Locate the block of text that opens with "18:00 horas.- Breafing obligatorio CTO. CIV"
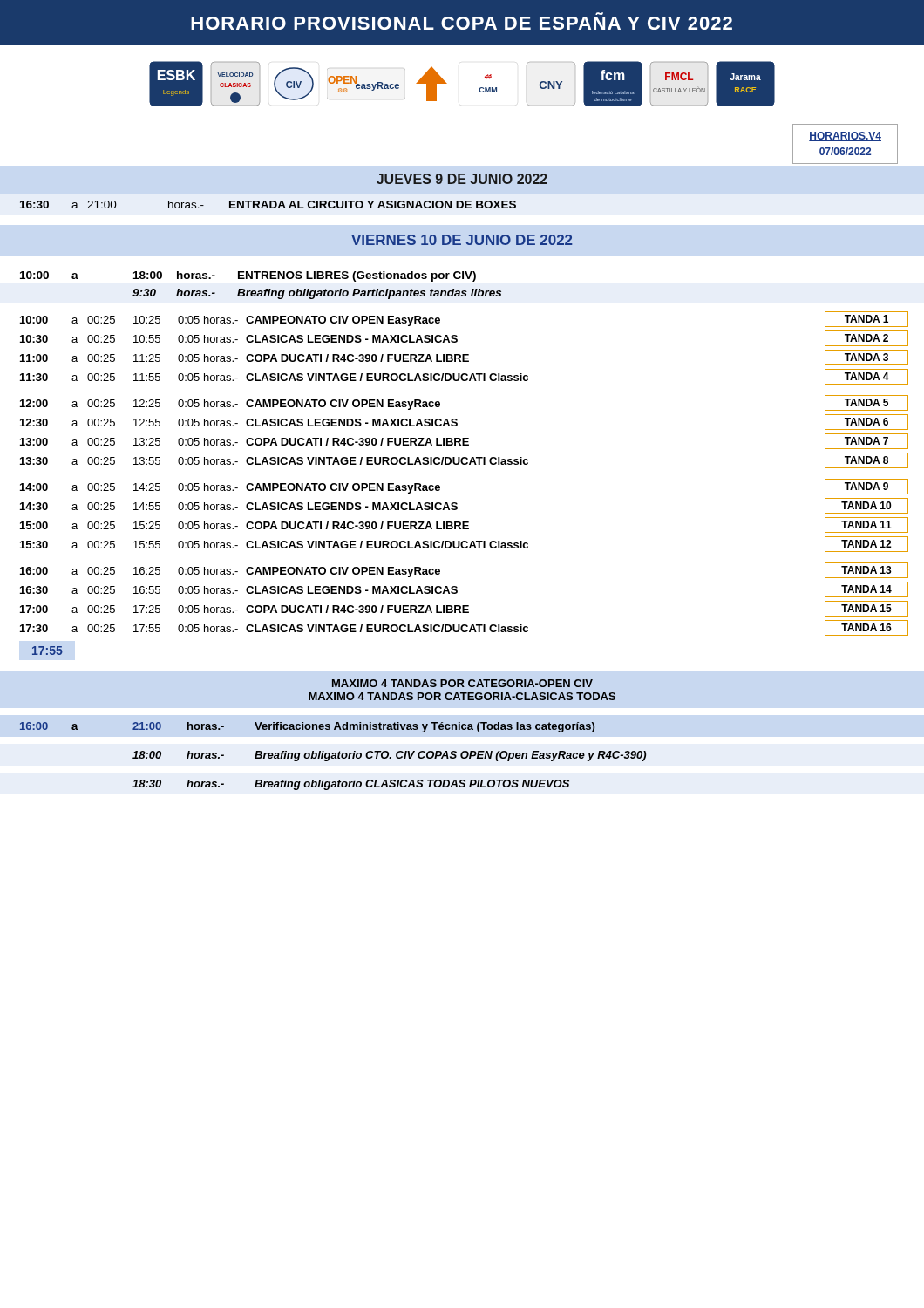 pyautogui.click(x=389, y=755)
